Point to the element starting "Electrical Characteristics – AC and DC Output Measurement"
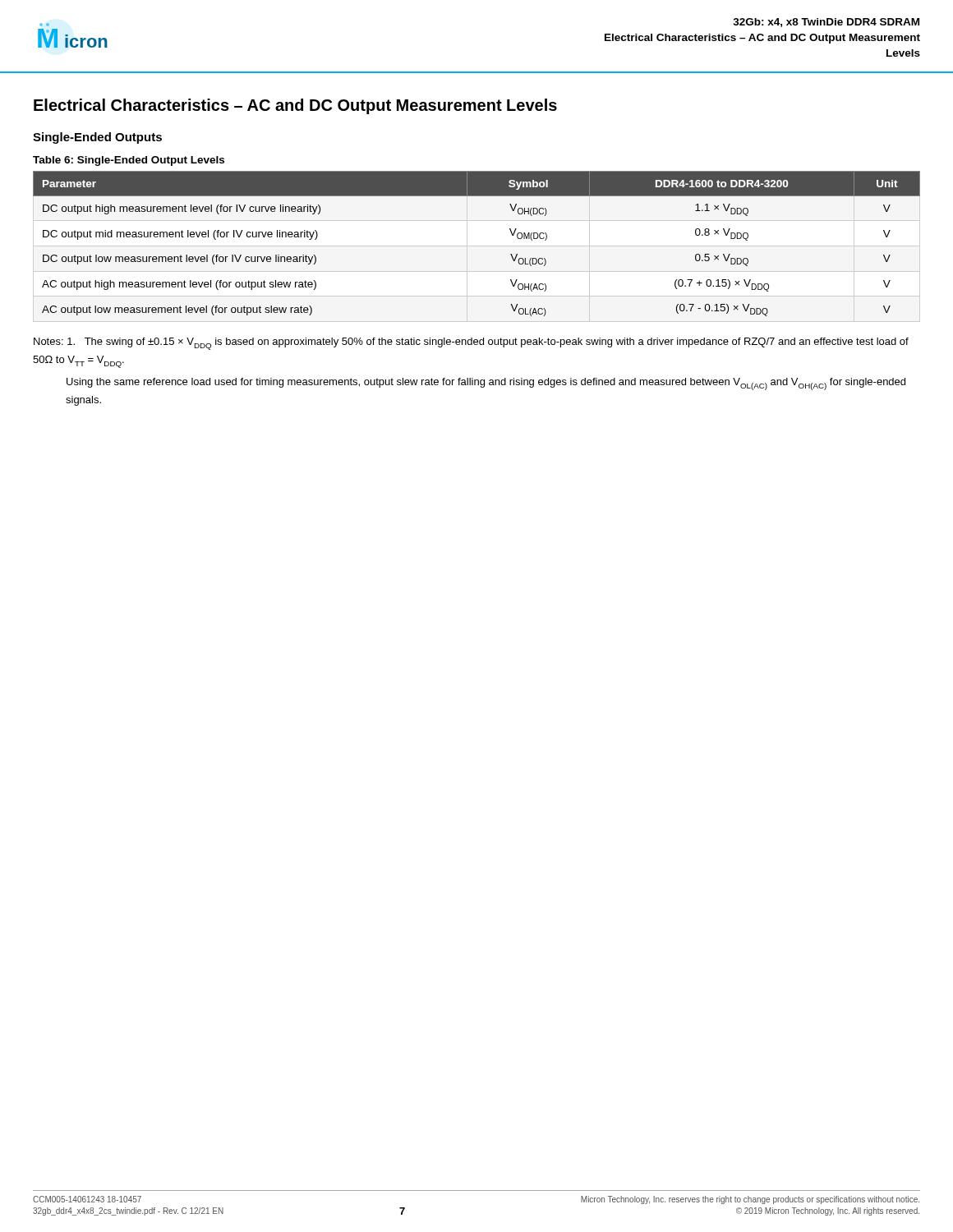Screen dimensions: 1232x953 coord(295,105)
